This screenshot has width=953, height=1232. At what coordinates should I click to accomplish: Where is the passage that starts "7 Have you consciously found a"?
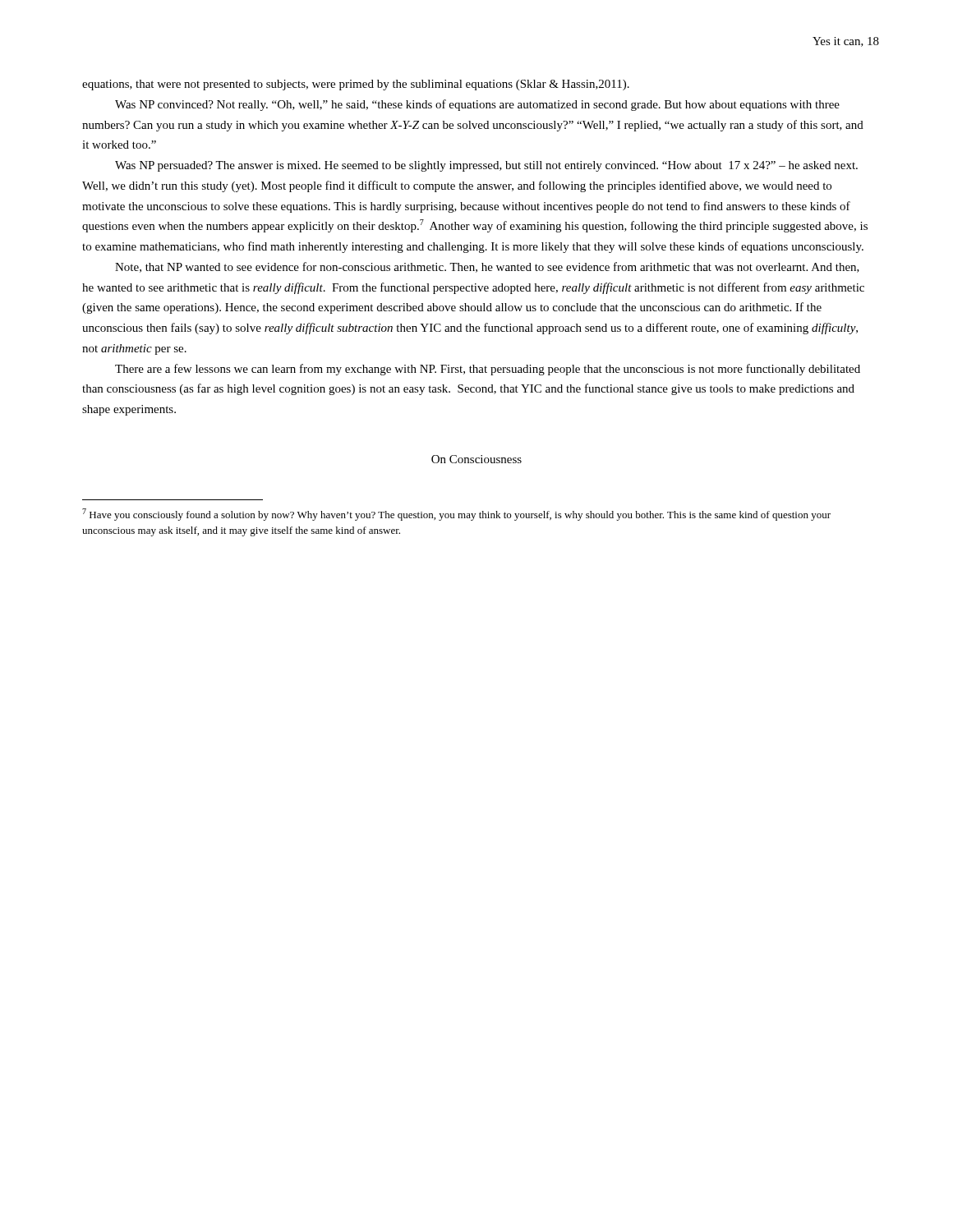(456, 521)
